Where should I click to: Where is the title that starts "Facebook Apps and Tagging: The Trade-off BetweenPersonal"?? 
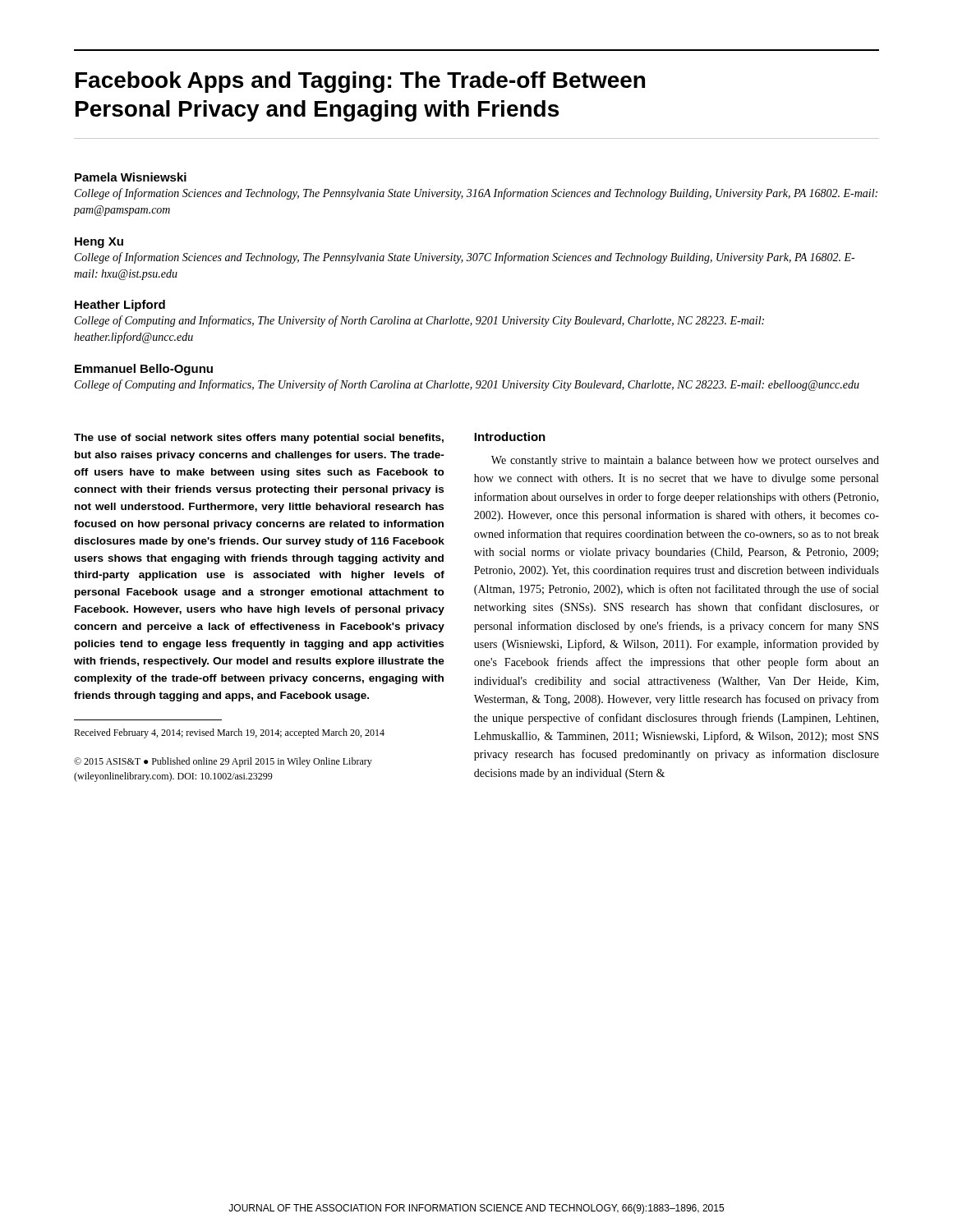476,94
